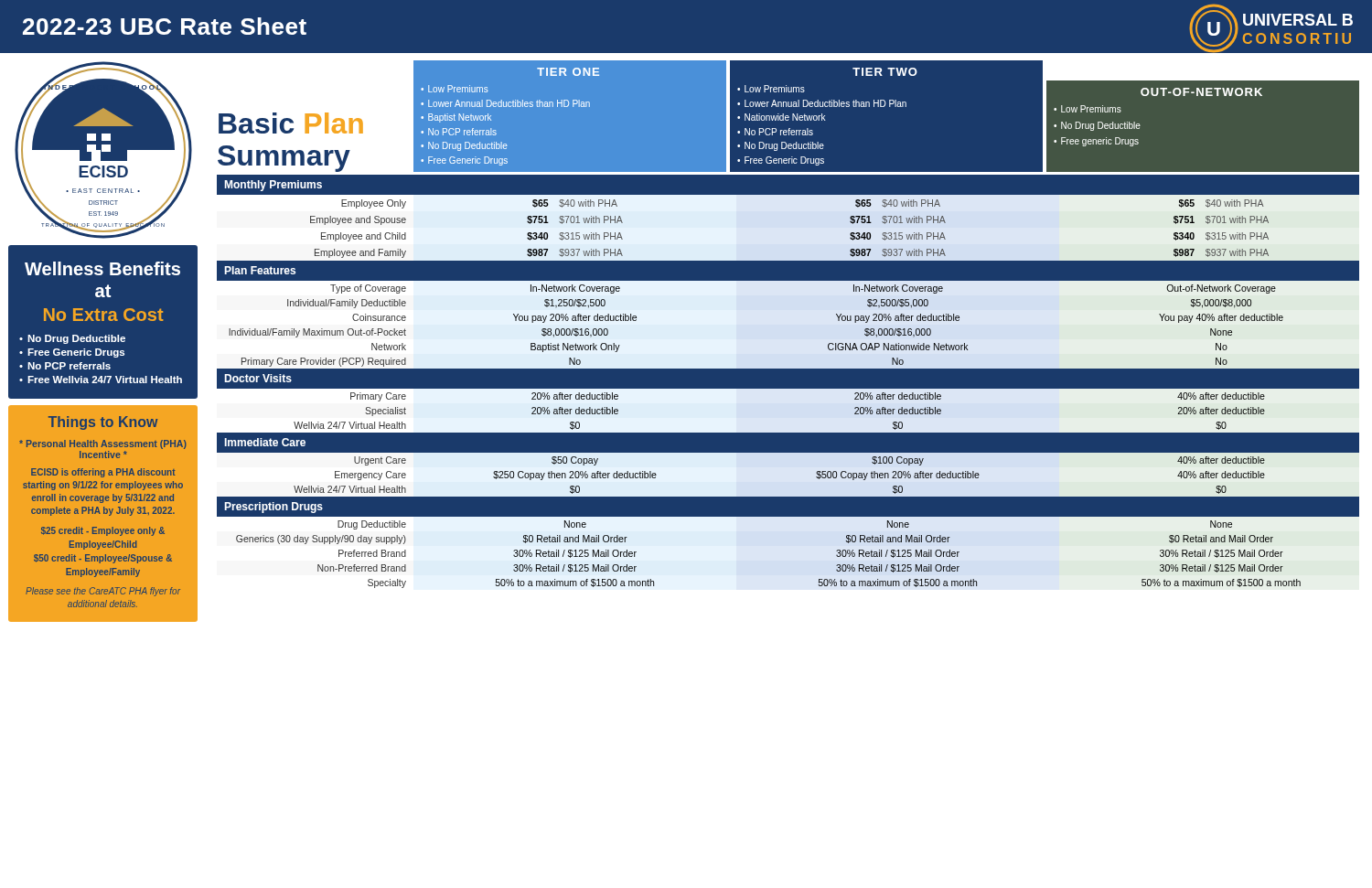Point to the section header beginning "Wellness Benefits at No Extra Cost"
Screen dimensions: 888x1372
tap(103, 321)
